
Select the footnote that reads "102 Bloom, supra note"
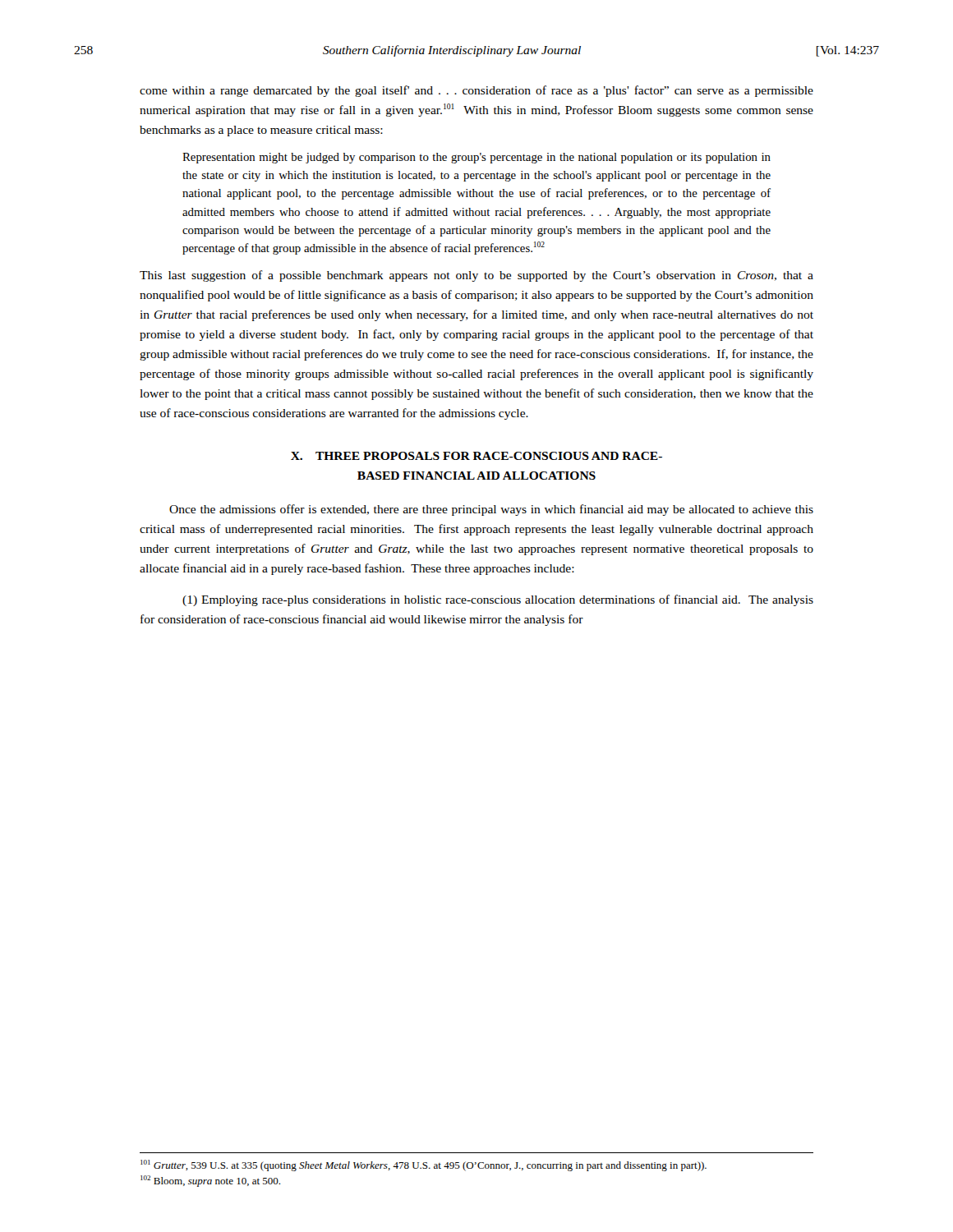pos(210,1180)
